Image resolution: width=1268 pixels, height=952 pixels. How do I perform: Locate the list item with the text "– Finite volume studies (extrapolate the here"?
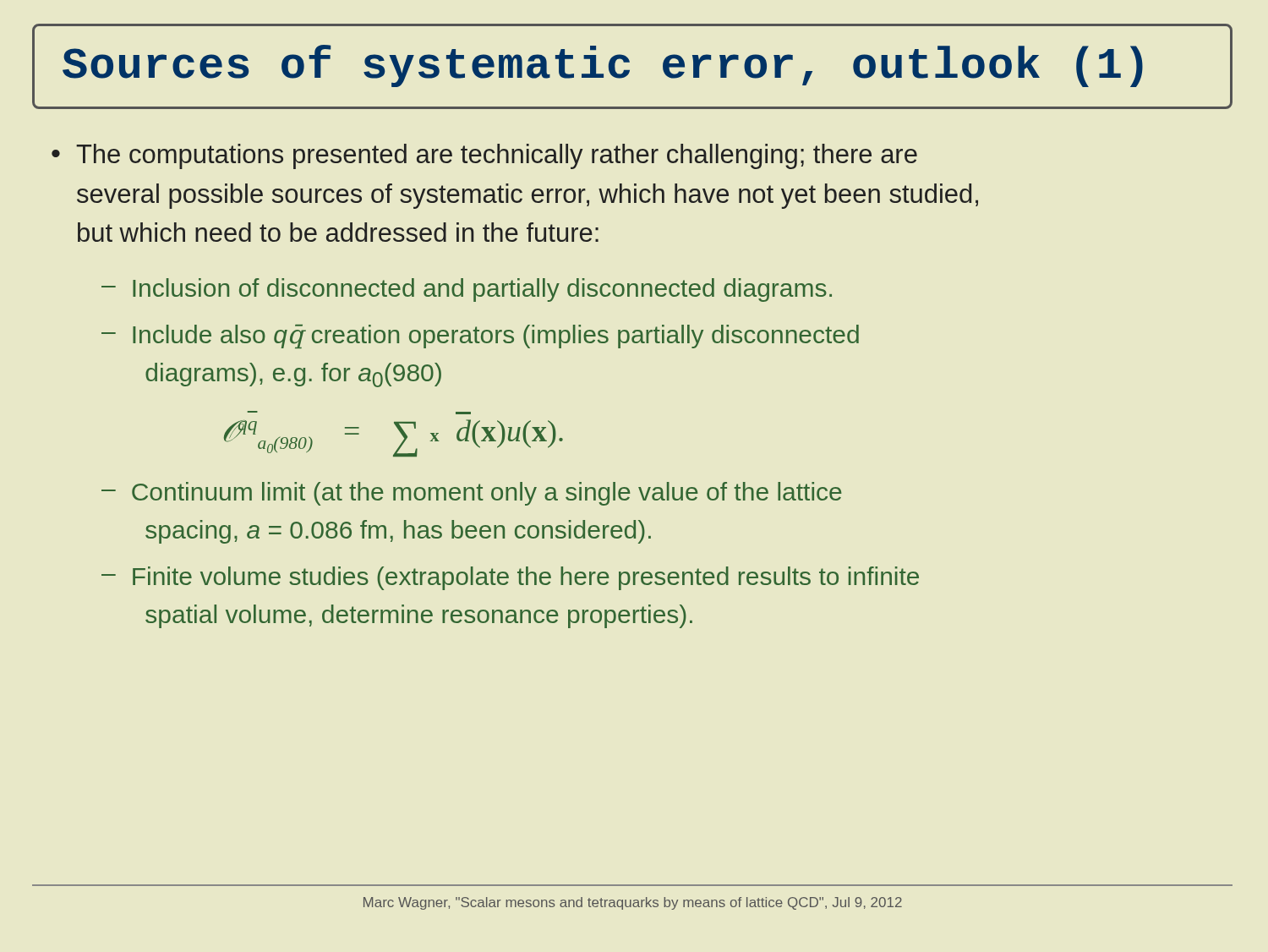[511, 595]
